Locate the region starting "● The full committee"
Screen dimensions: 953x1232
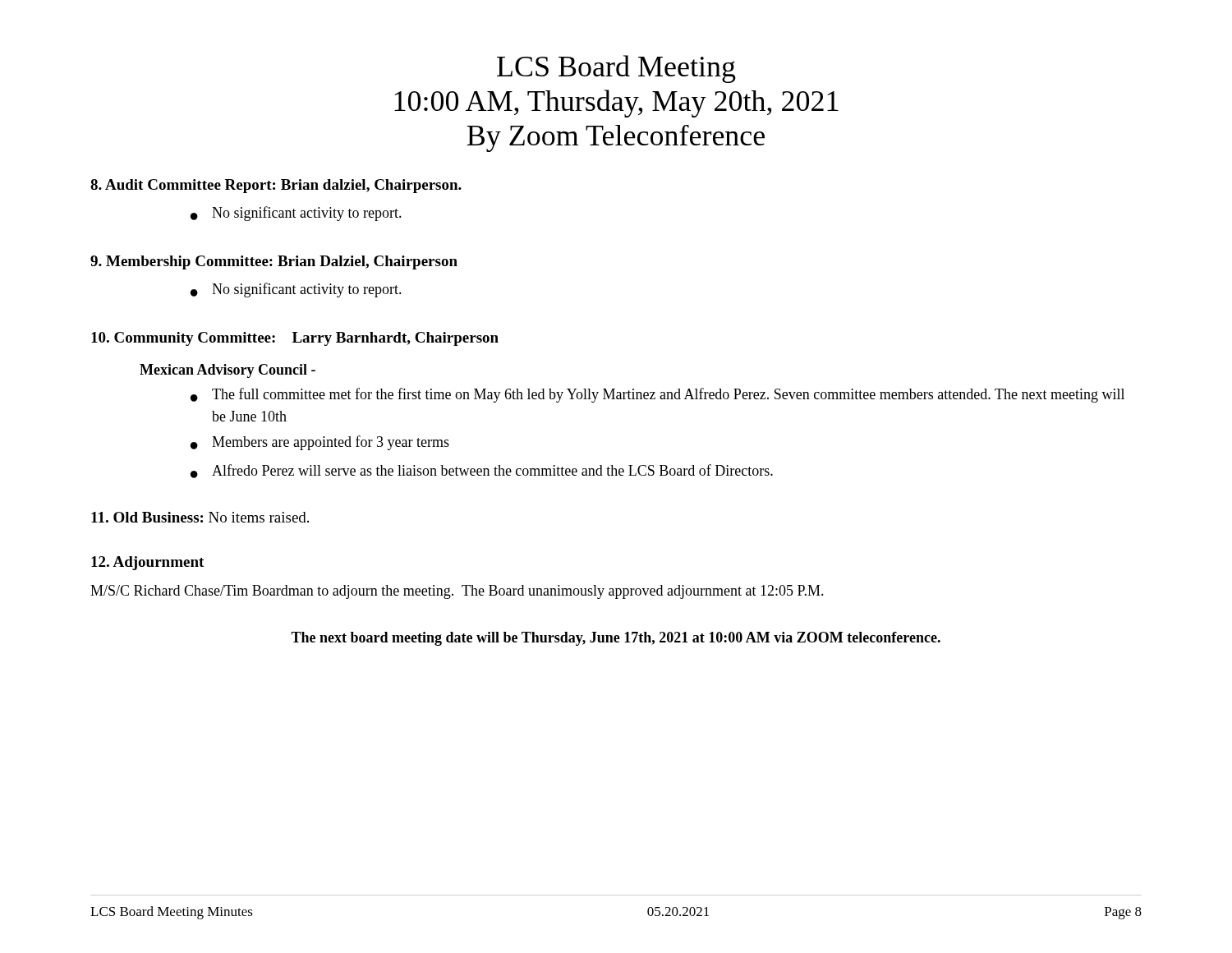(x=665, y=406)
